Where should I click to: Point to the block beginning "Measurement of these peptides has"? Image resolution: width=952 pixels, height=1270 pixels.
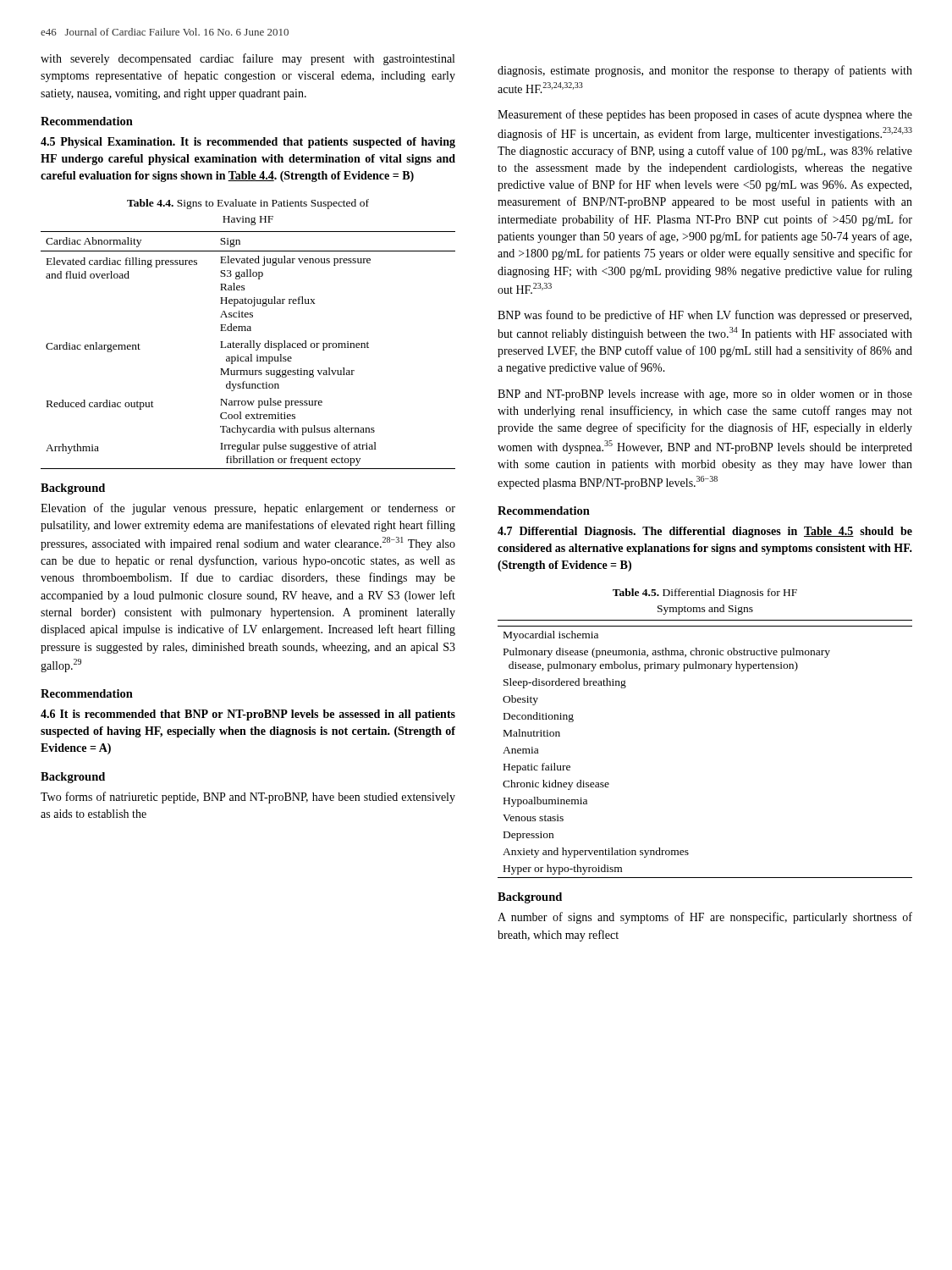click(705, 203)
